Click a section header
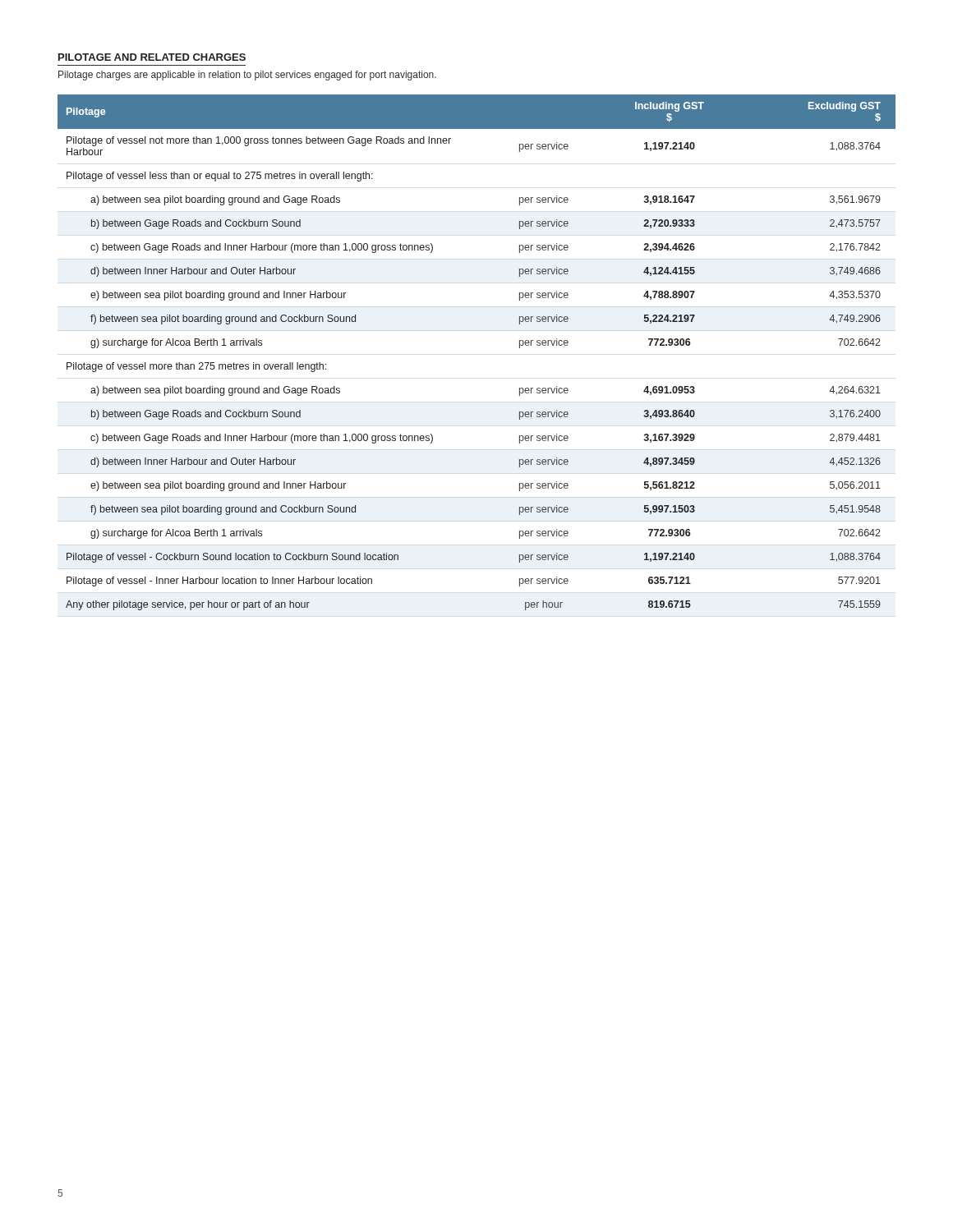 (x=247, y=66)
